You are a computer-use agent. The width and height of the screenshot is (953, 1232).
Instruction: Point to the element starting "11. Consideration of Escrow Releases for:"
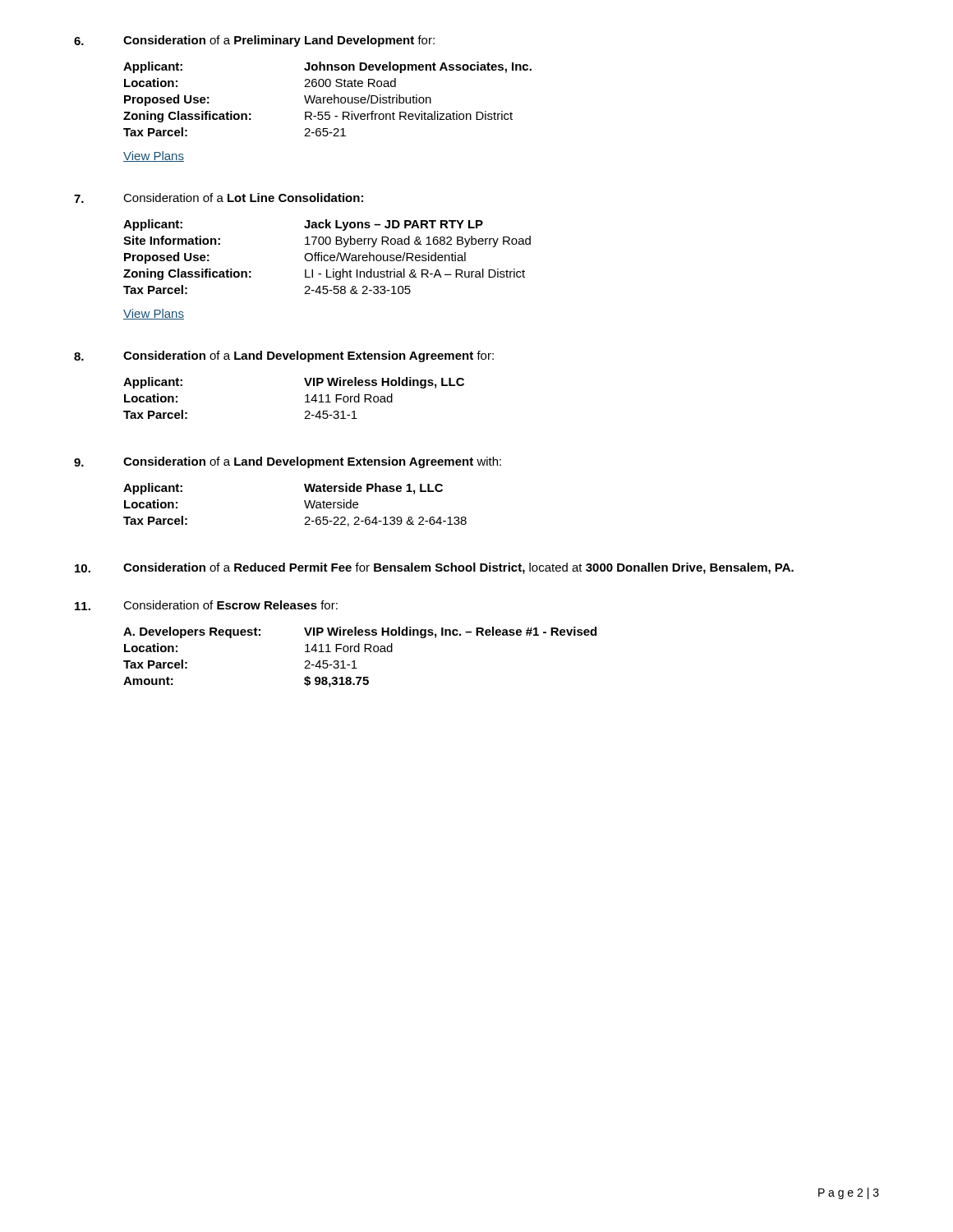(206, 605)
